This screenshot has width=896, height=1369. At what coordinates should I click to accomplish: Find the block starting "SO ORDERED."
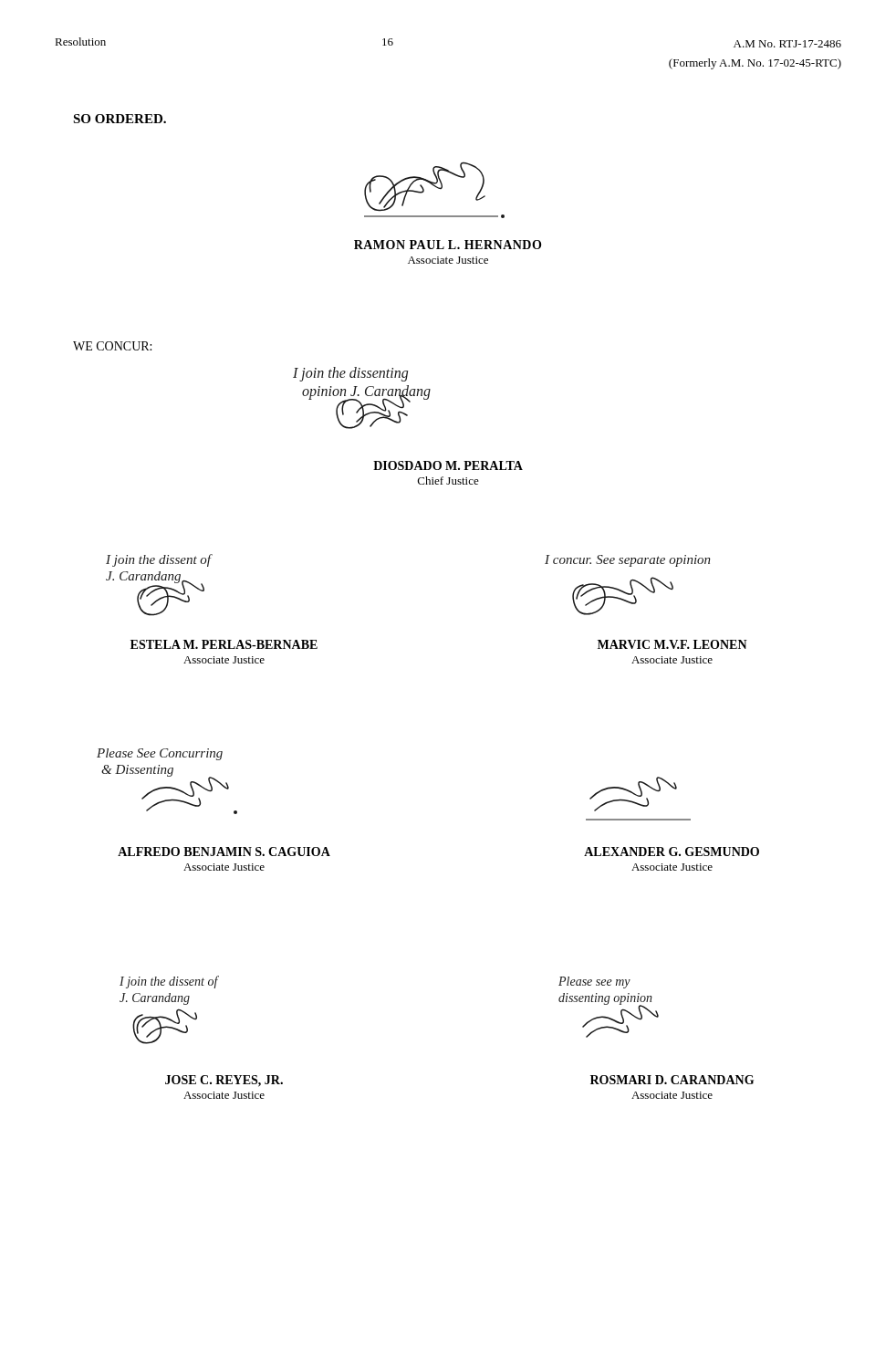click(120, 119)
